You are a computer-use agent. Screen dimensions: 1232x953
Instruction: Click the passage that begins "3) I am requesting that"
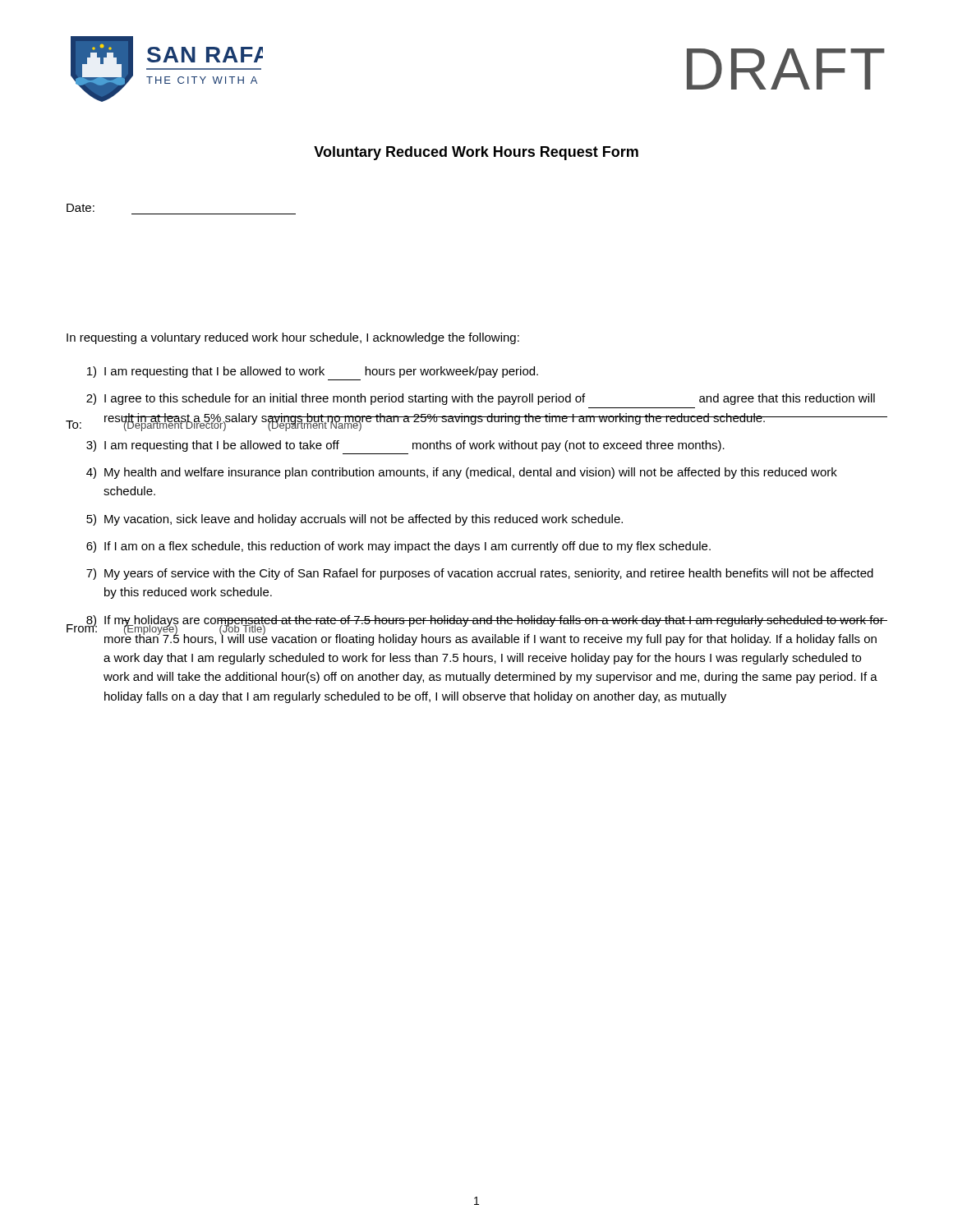pos(476,445)
